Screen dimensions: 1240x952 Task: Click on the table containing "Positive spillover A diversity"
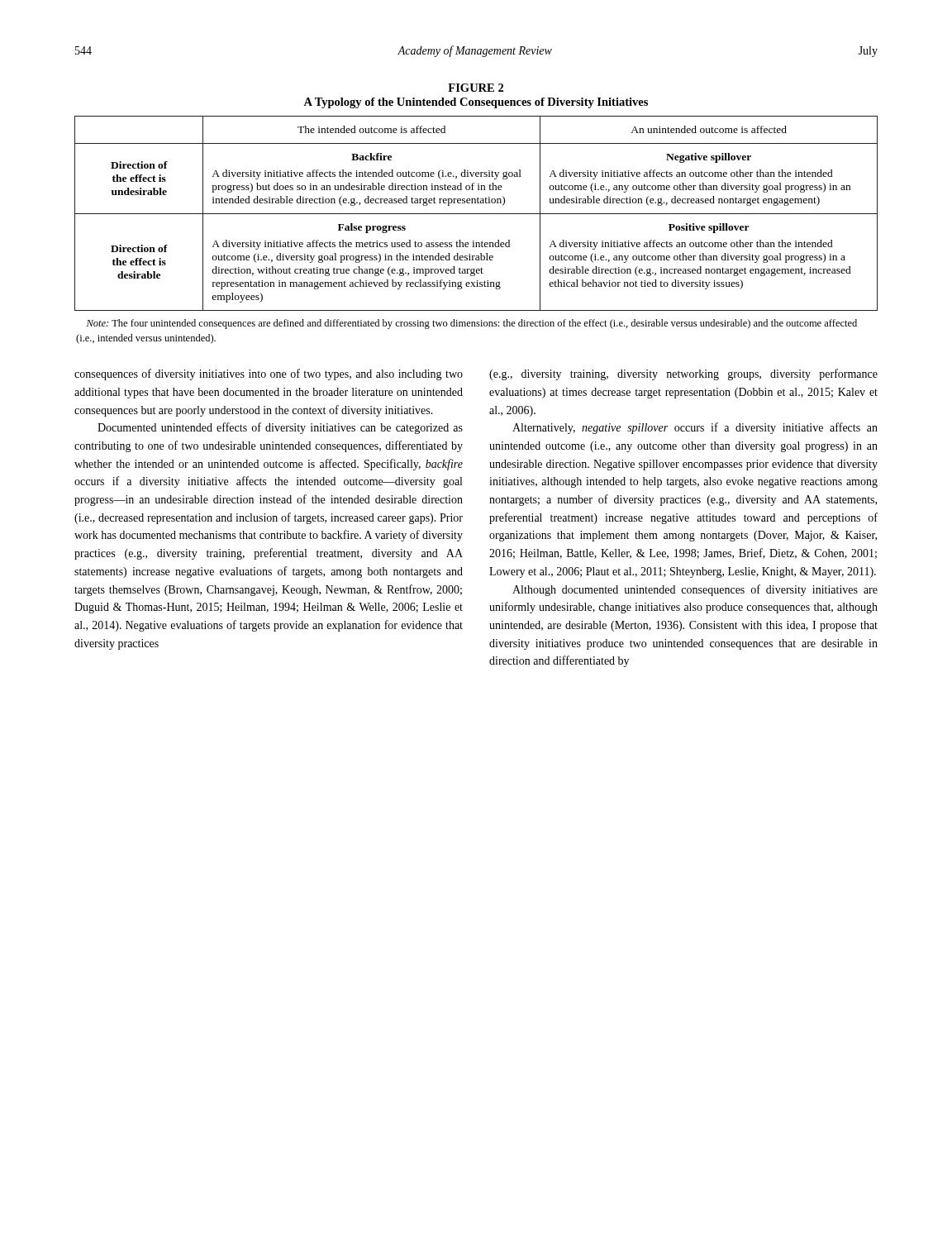coord(476,213)
